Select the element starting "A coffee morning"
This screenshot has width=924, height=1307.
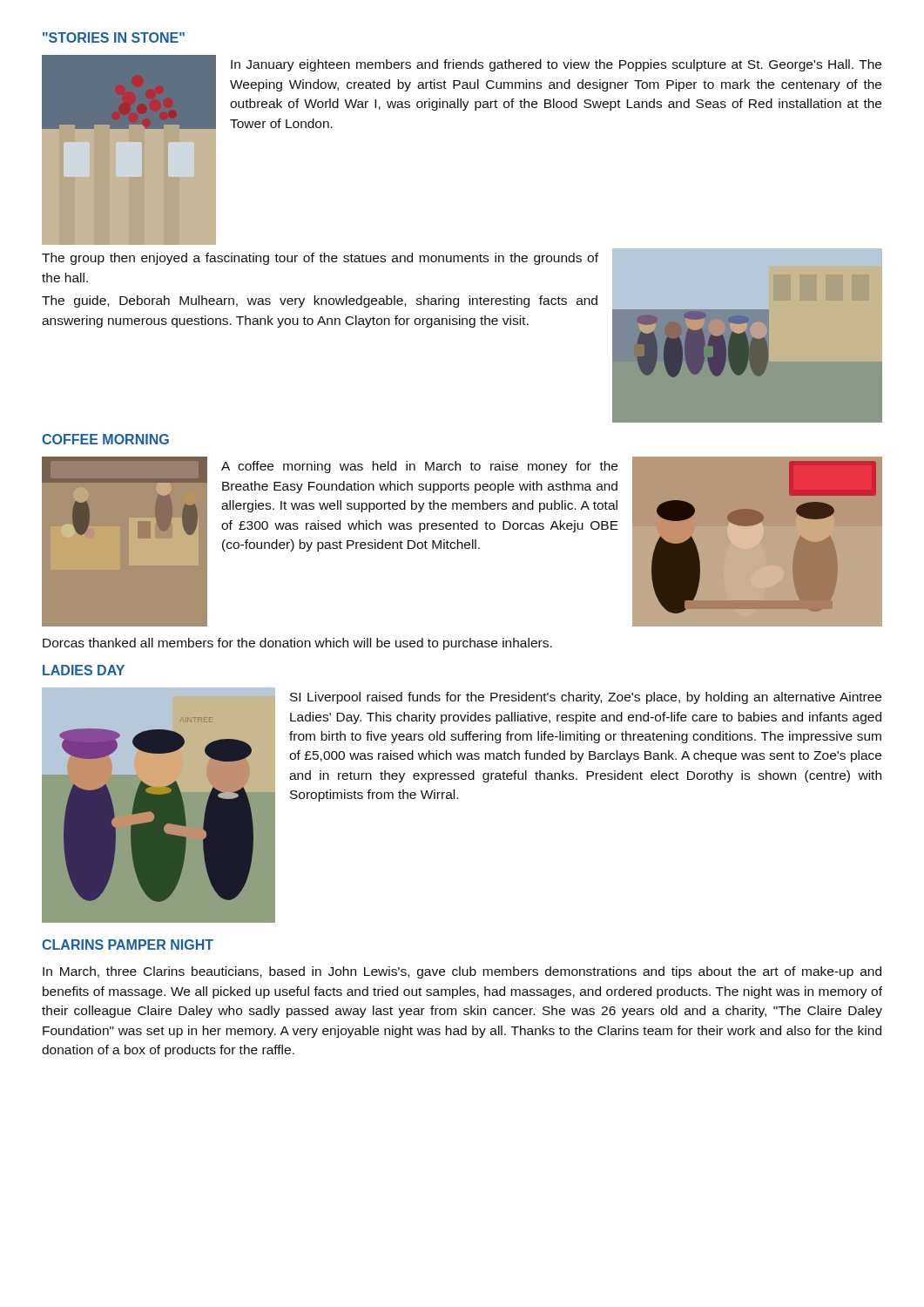(420, 505)
